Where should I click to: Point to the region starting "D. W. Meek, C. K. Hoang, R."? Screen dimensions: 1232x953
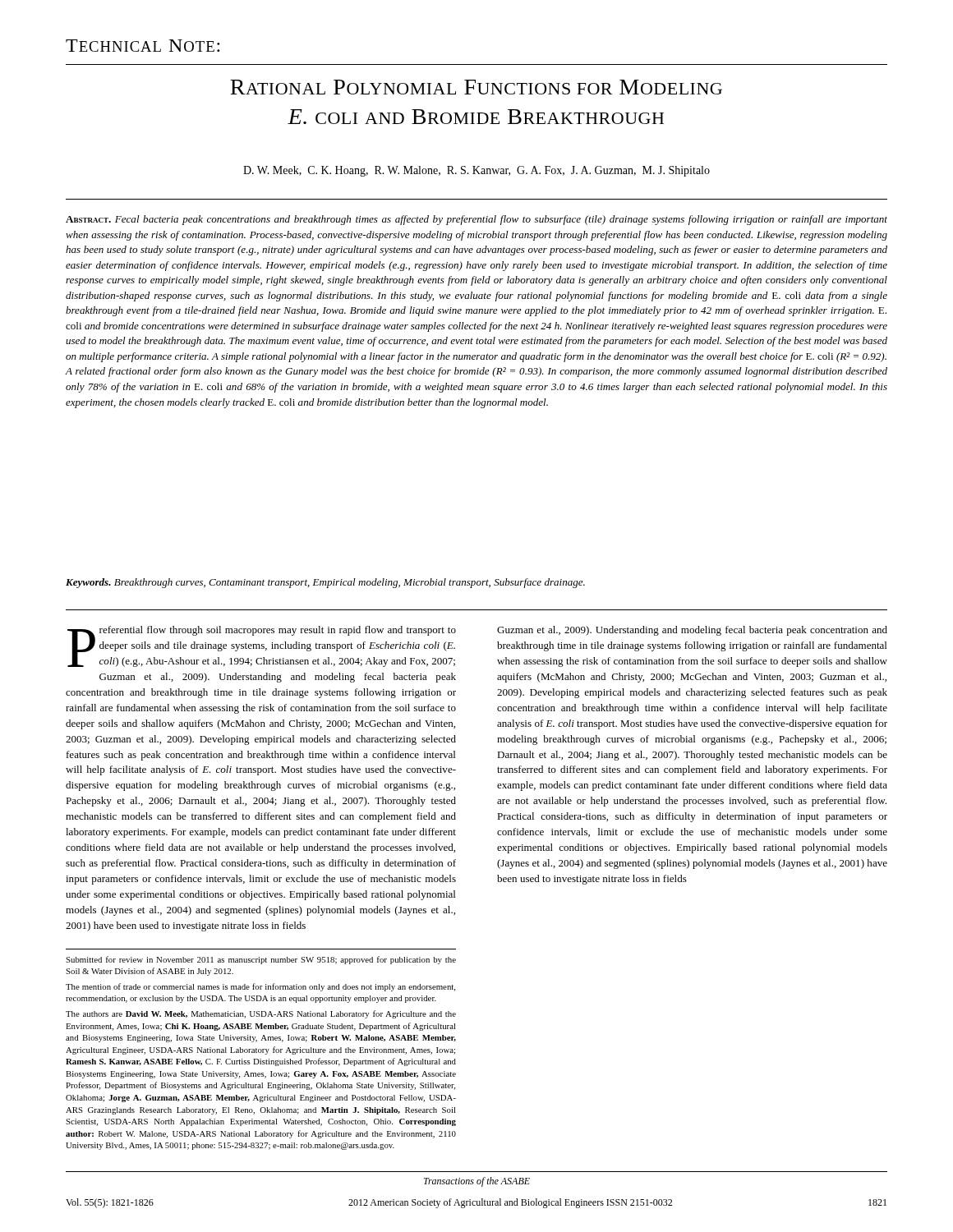point(476,170)
